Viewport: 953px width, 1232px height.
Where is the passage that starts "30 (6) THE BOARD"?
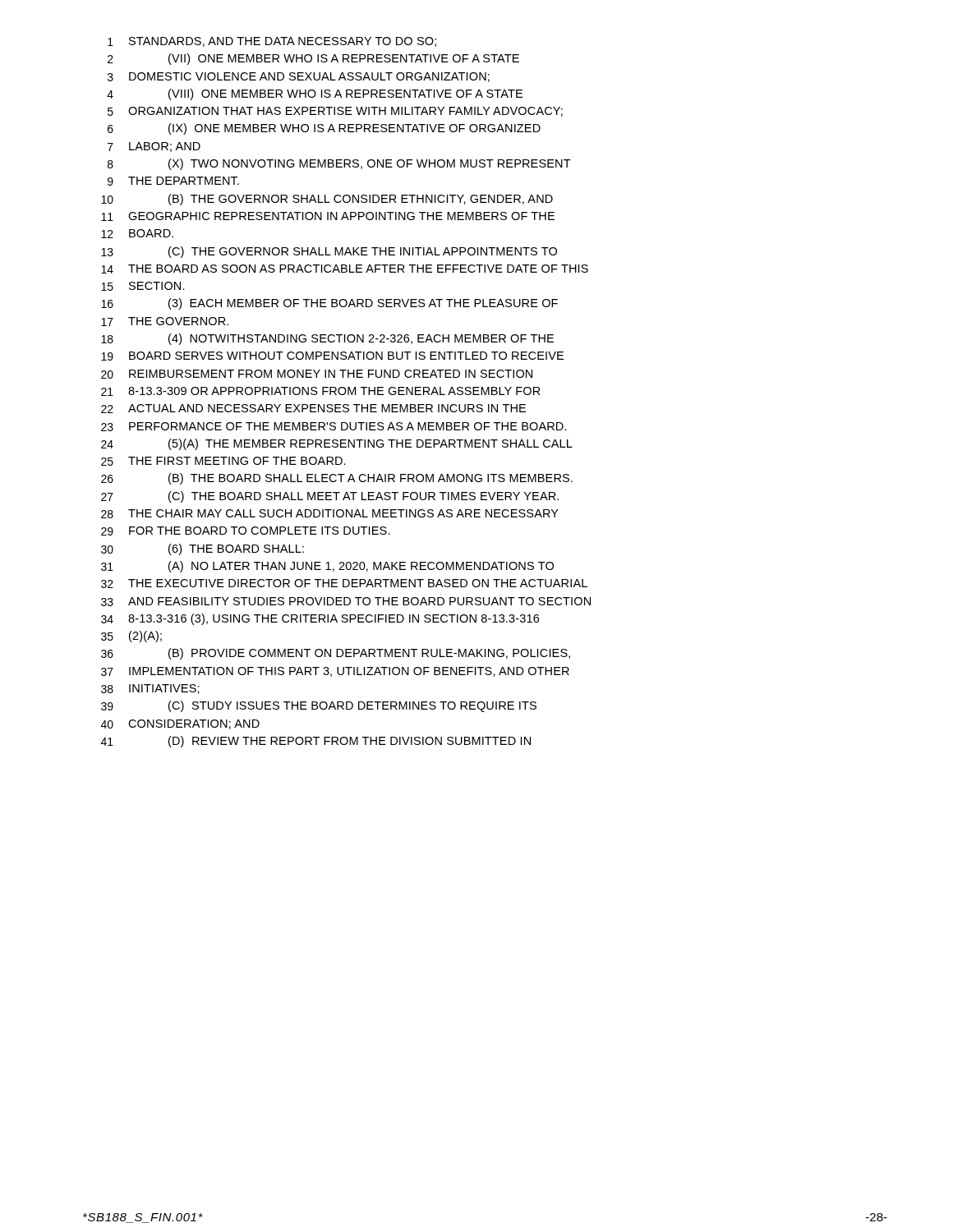click(203, 549)
